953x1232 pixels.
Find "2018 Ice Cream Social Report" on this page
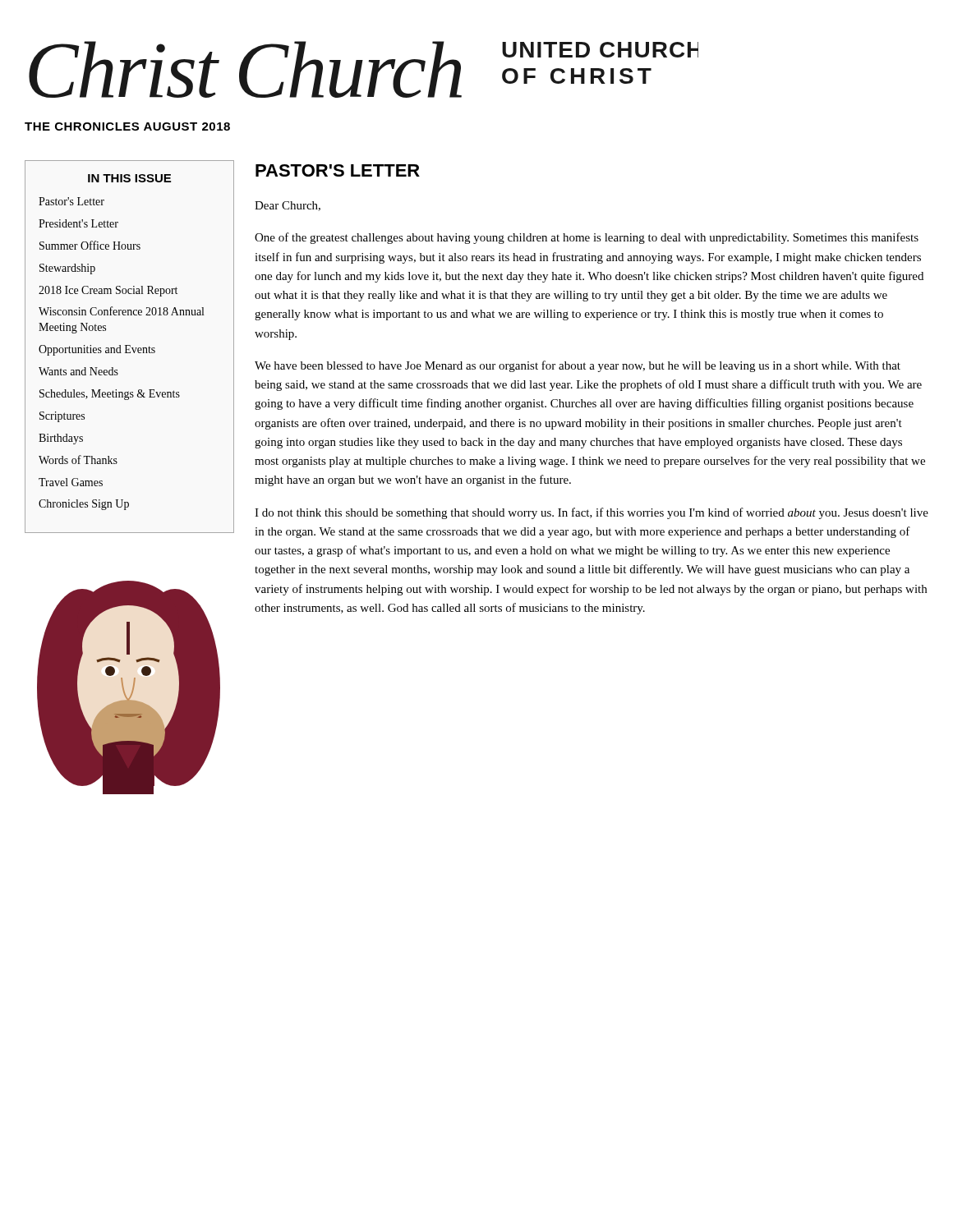pos(108,290)
